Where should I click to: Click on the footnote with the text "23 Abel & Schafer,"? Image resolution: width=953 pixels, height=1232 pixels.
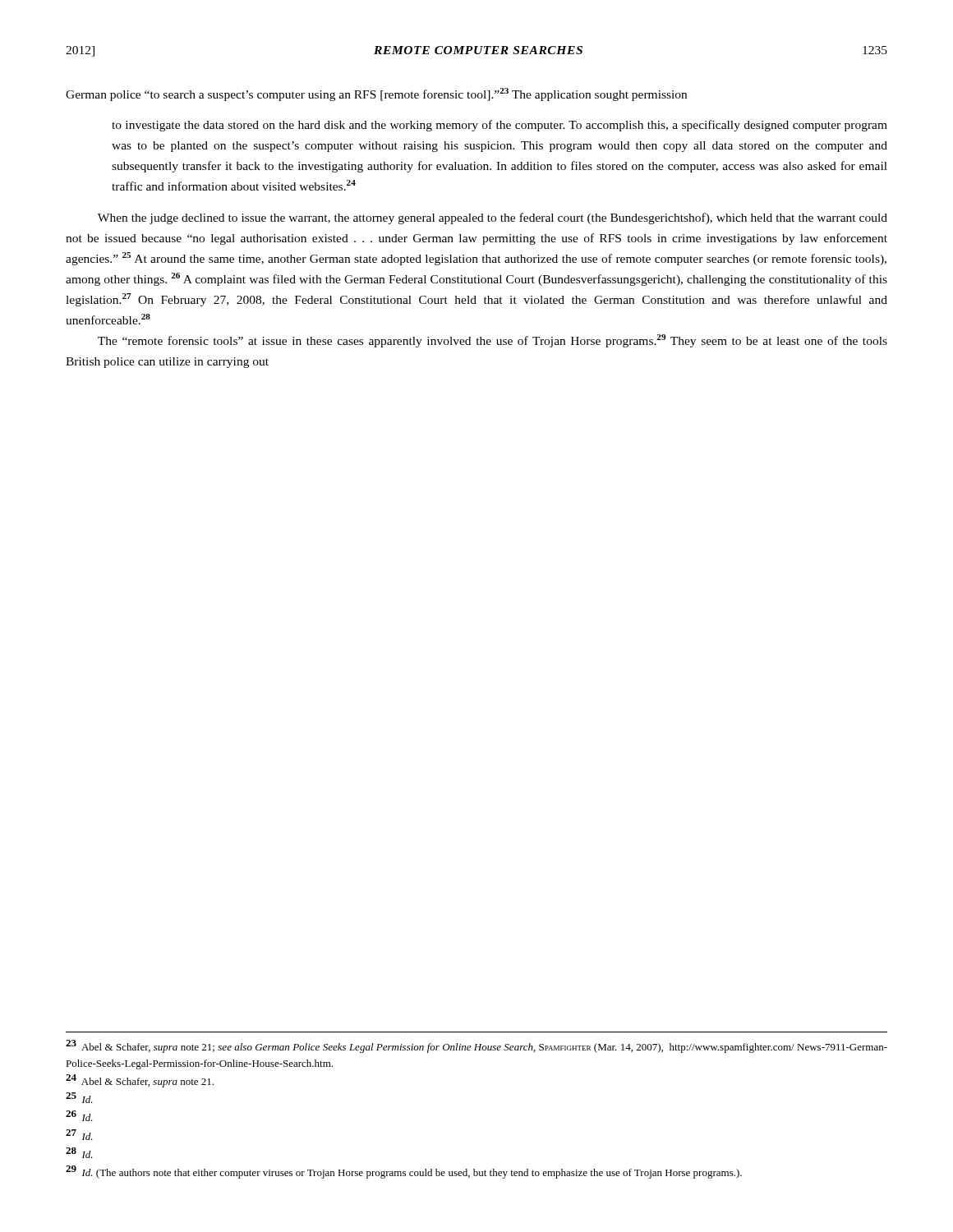click(x=476, y=1054)
